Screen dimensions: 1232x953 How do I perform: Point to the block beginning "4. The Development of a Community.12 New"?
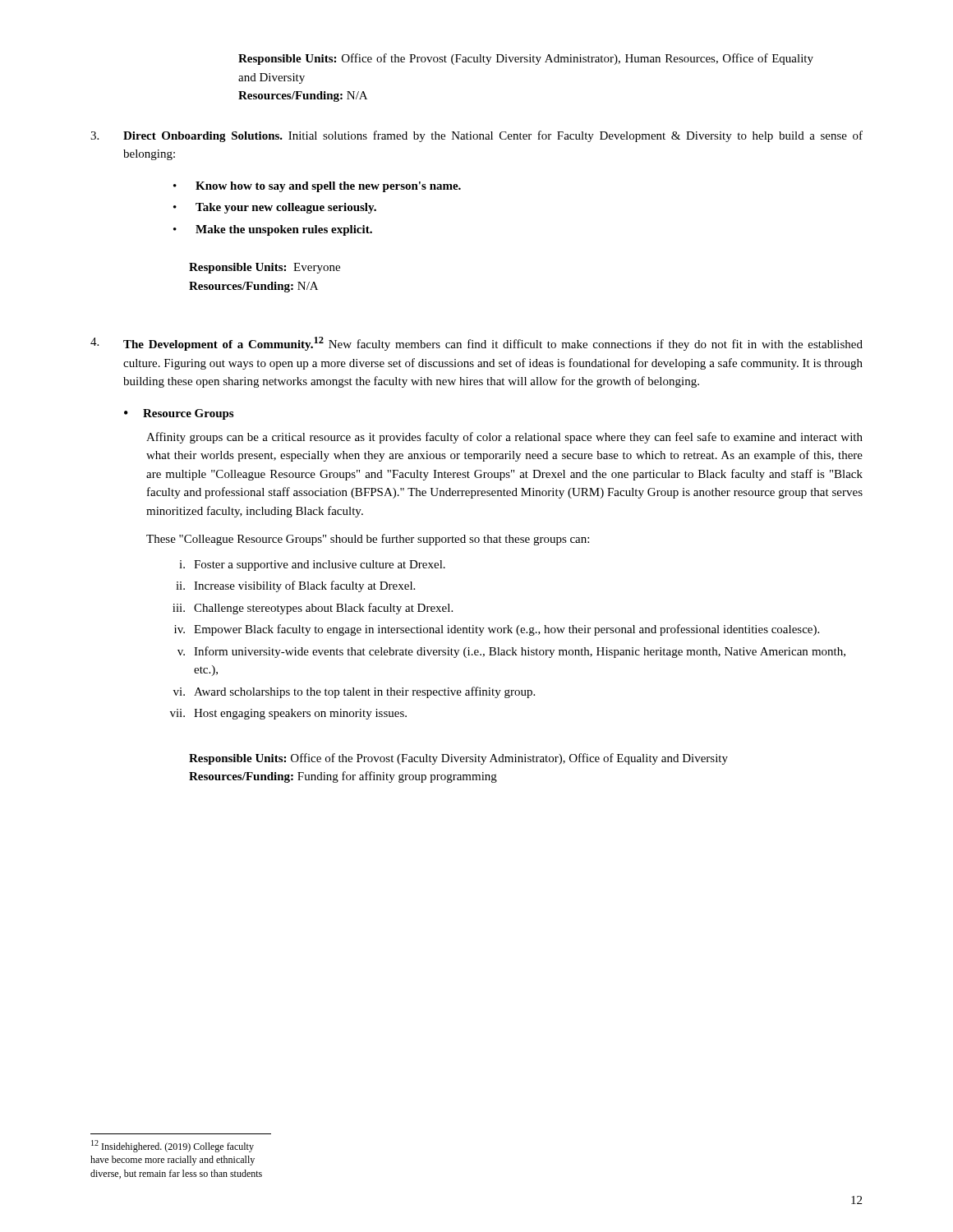point(476,365)
